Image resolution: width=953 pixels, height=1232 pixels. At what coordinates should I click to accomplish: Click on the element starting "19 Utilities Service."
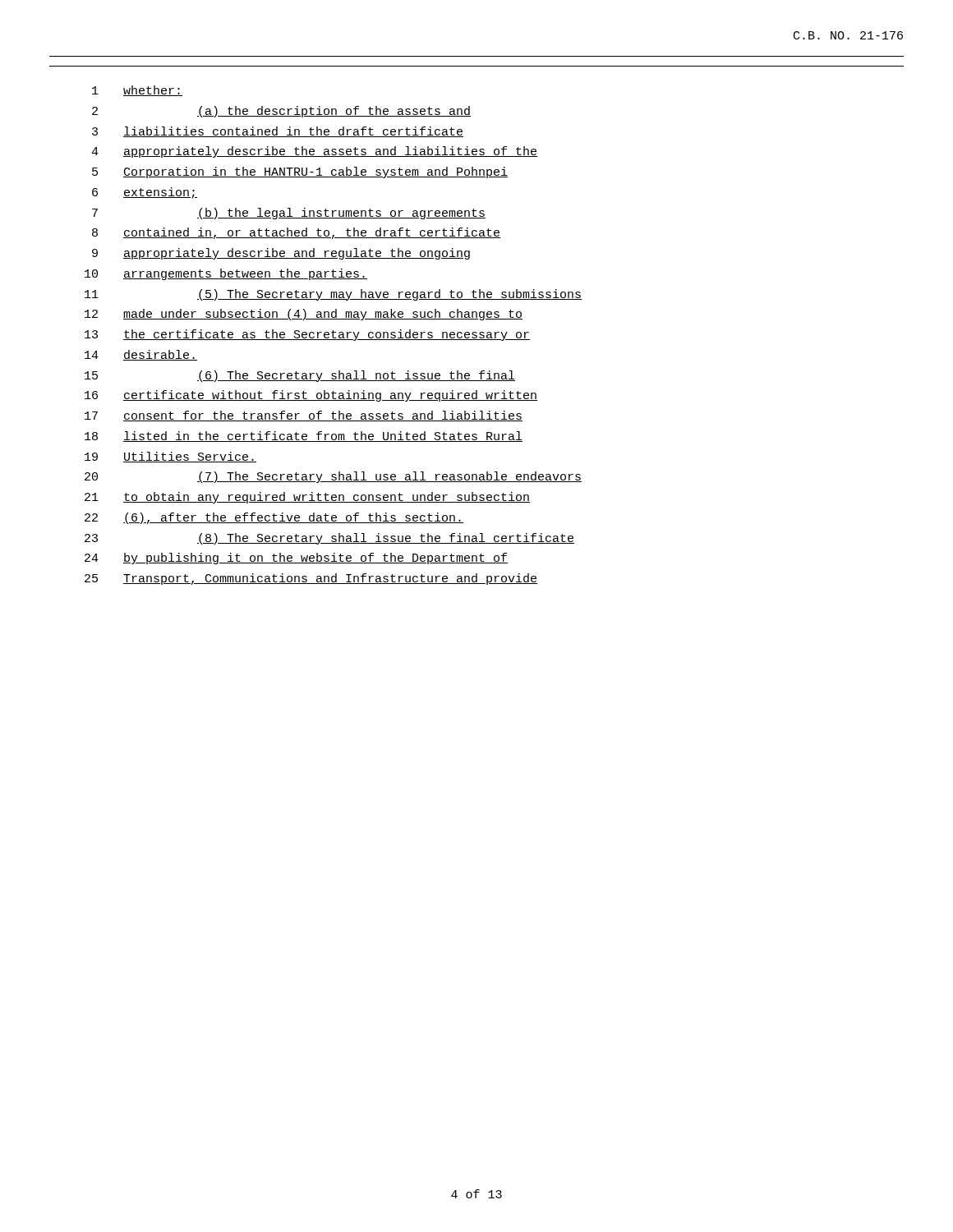[x=170, y=457]
